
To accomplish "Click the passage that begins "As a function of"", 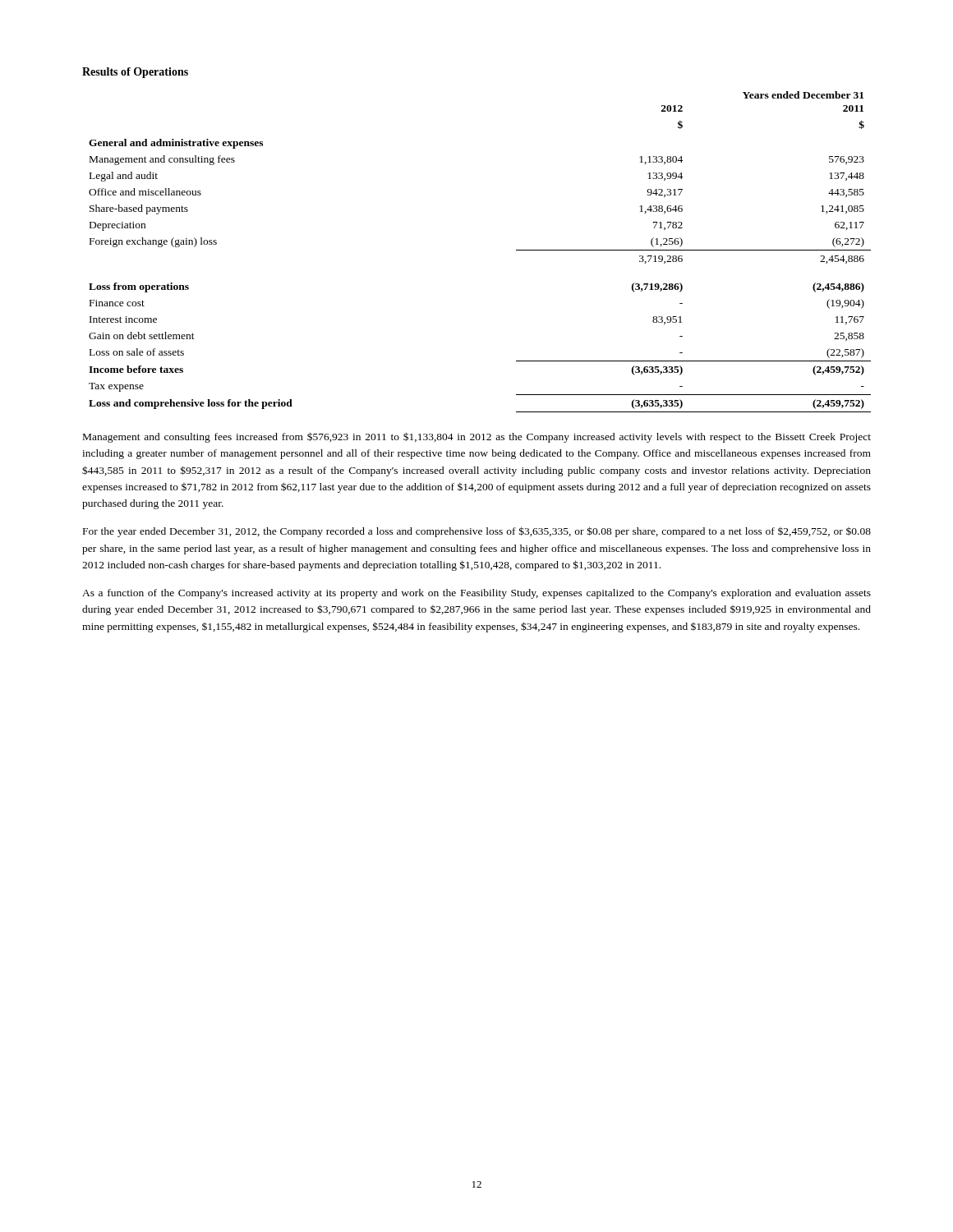I will click(x=476, y=609).
